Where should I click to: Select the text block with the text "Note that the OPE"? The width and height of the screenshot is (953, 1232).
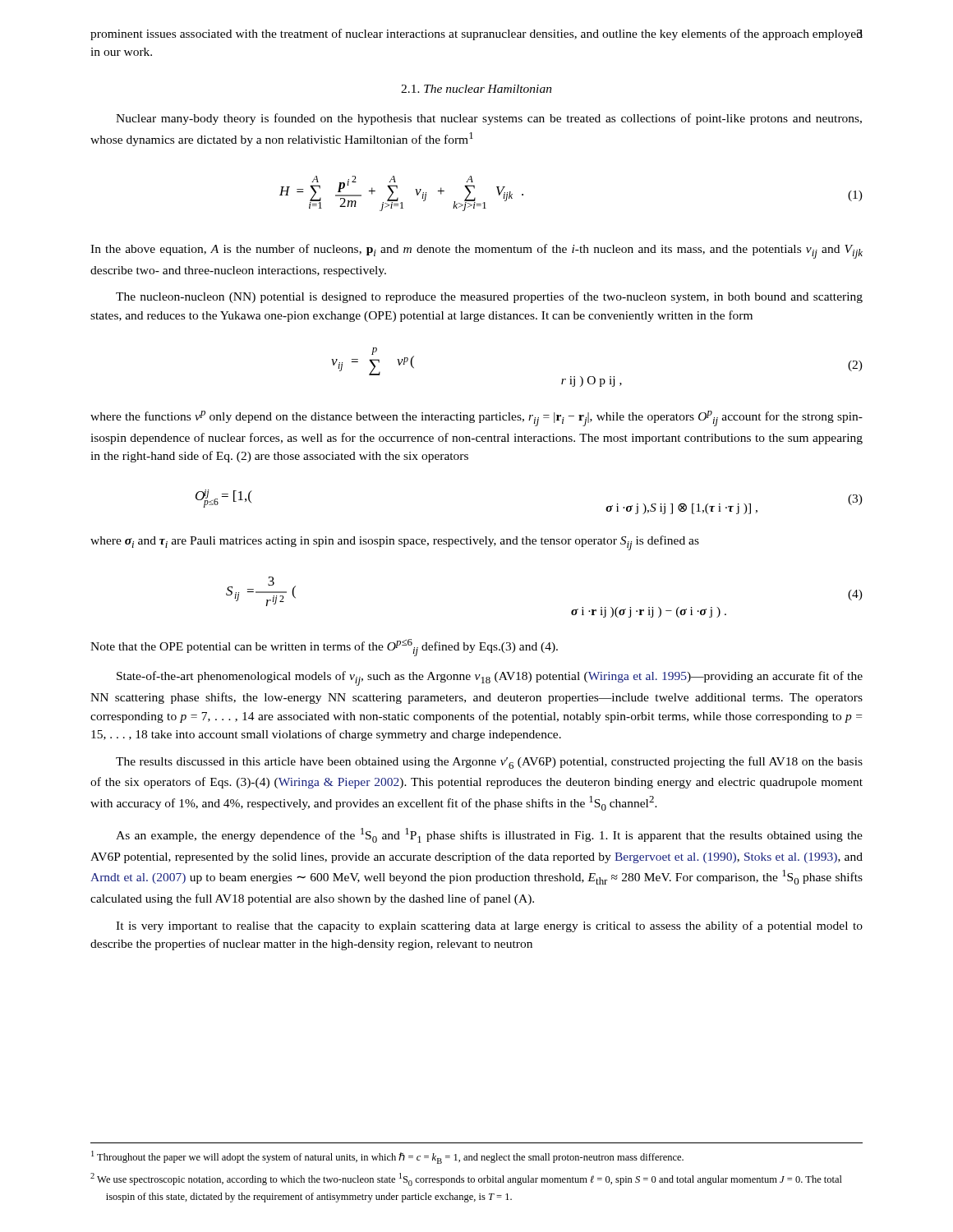(324, 646)
